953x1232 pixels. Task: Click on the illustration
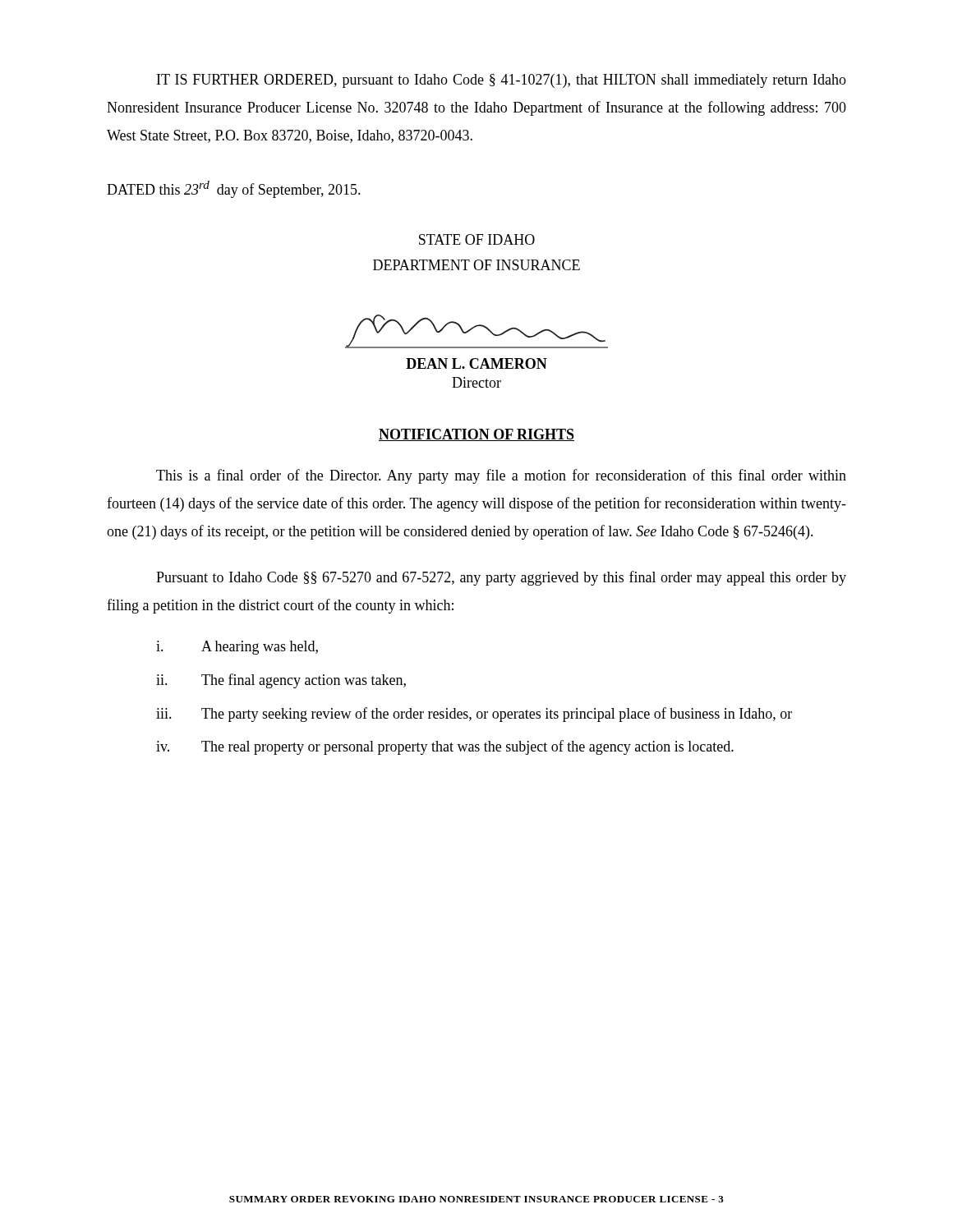pos(476,322)
